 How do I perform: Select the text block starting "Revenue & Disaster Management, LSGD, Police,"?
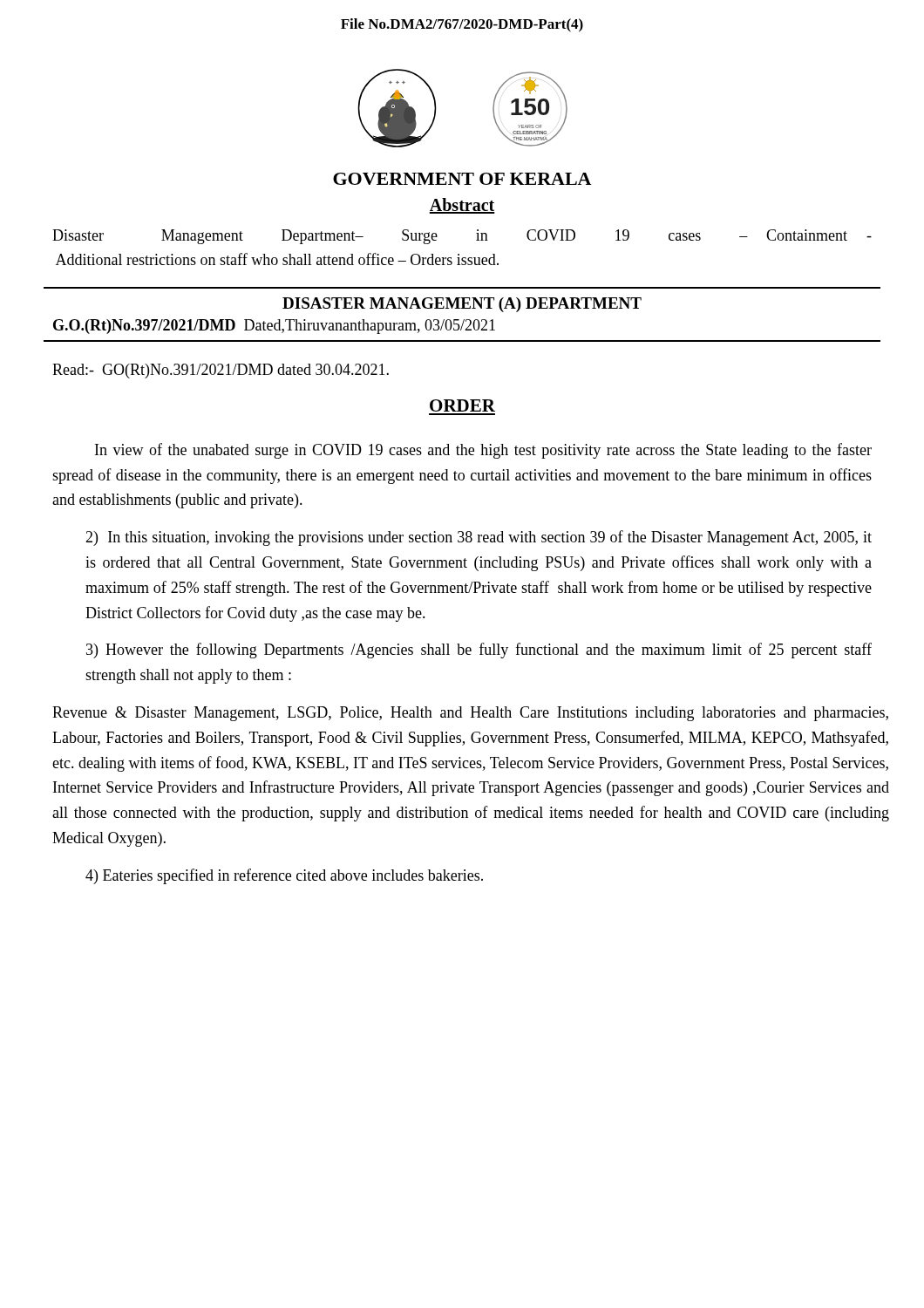point(471,775)
